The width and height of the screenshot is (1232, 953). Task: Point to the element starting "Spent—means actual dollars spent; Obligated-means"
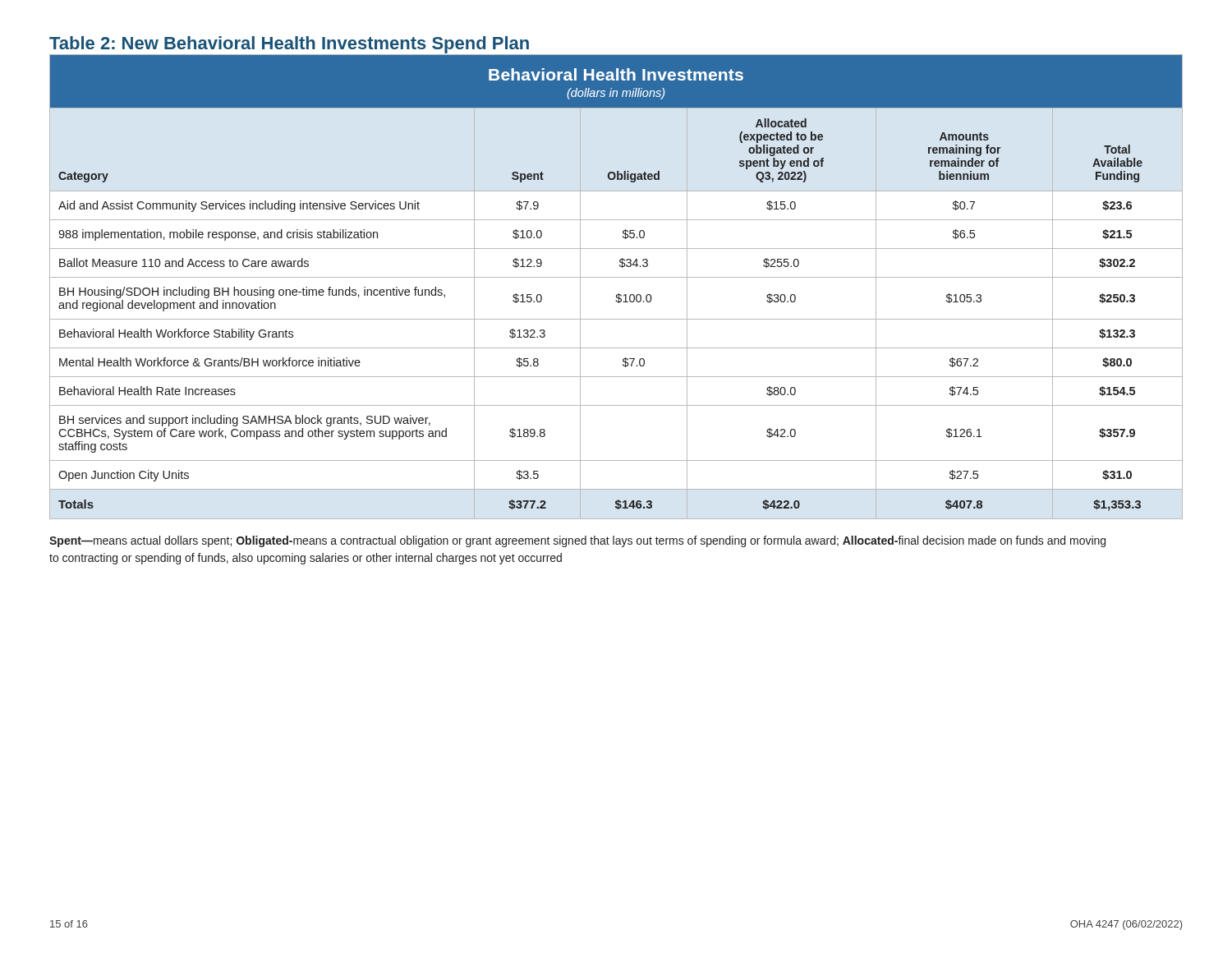(x=578, y=549)
